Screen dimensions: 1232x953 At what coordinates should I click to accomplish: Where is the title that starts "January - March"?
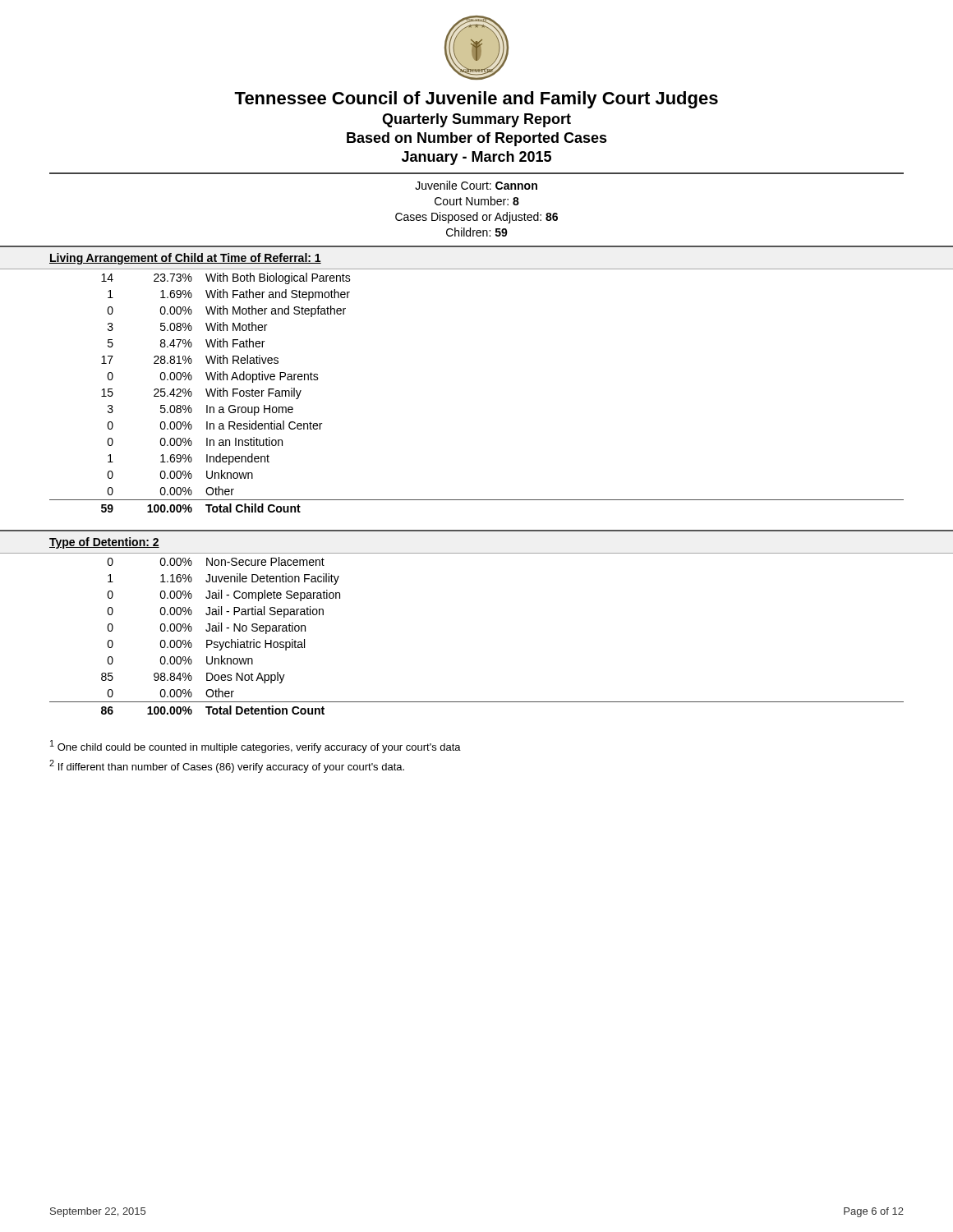click(476, 157)
